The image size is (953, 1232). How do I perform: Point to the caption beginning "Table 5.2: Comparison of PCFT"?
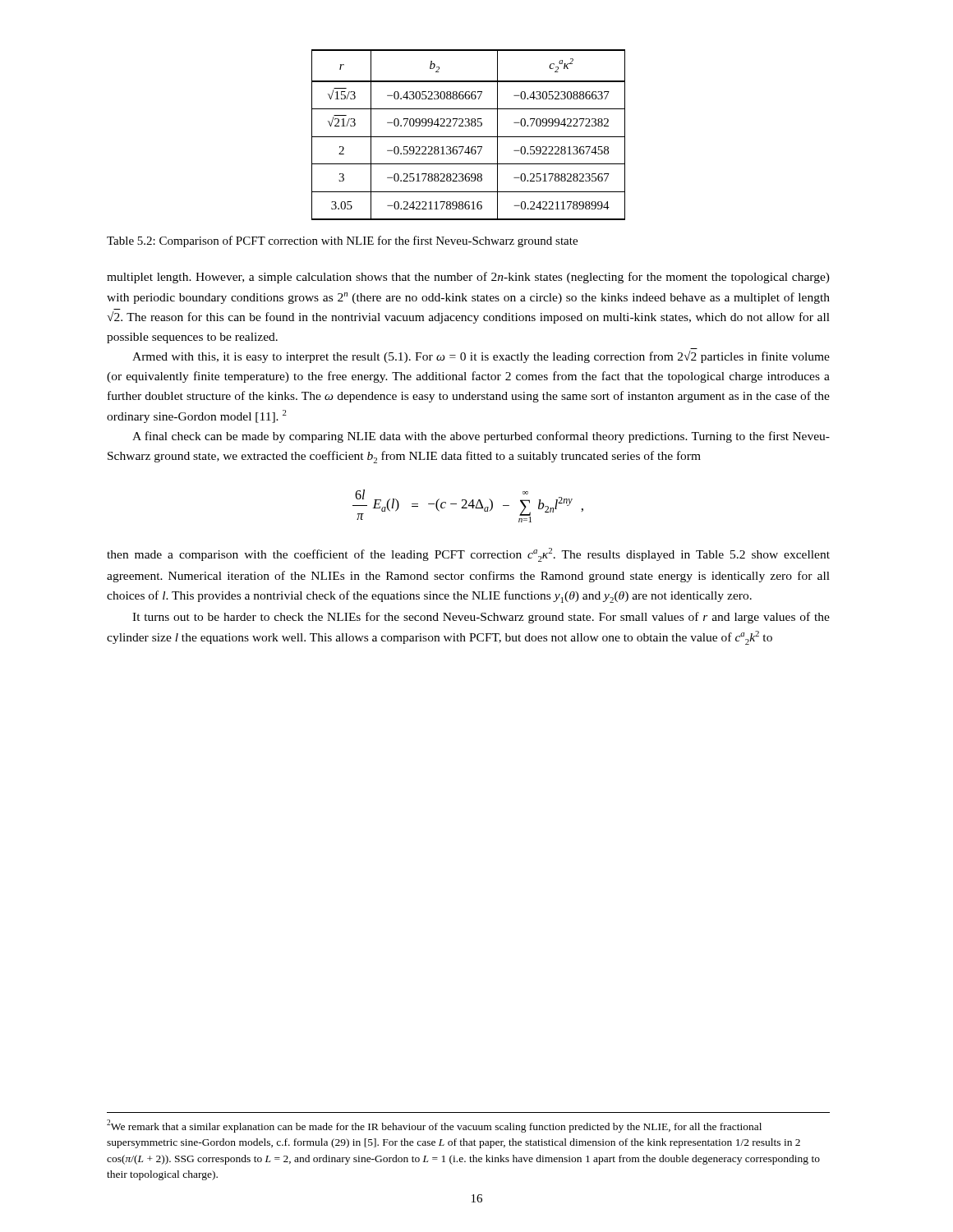(342, 241)
